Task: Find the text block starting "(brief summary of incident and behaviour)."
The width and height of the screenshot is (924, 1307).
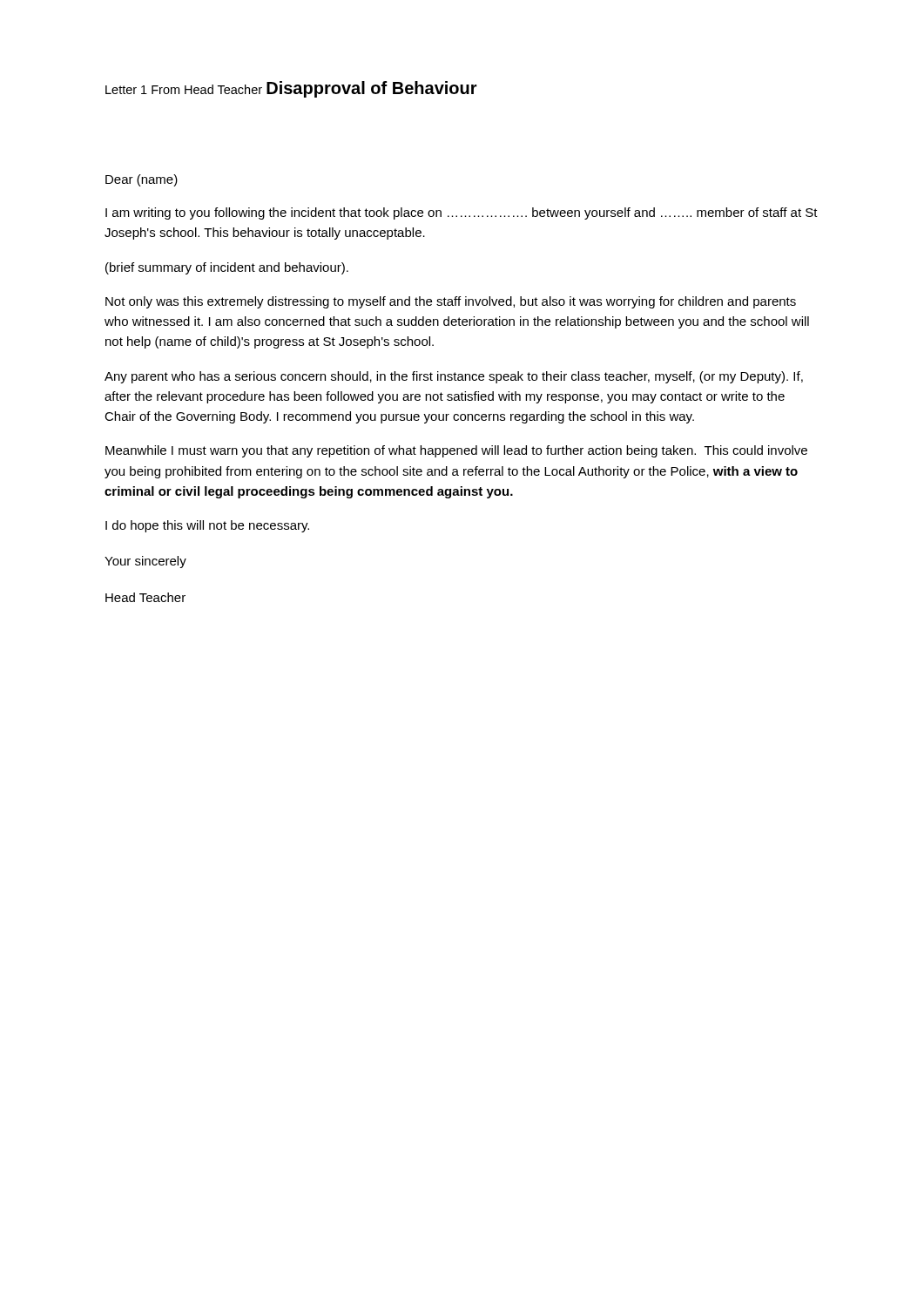Action: tap(227, 268)
